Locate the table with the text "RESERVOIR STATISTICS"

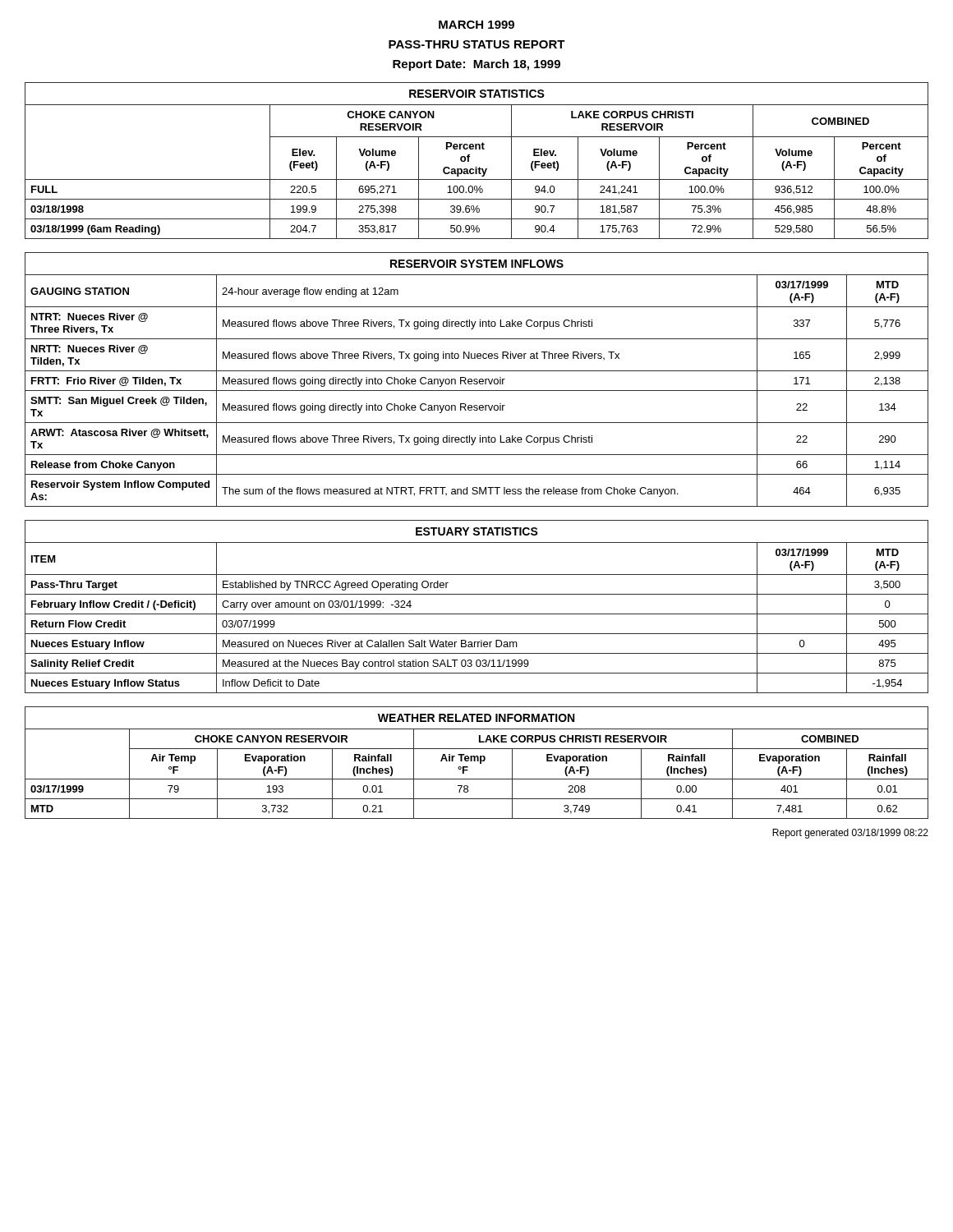click(476, 161)
